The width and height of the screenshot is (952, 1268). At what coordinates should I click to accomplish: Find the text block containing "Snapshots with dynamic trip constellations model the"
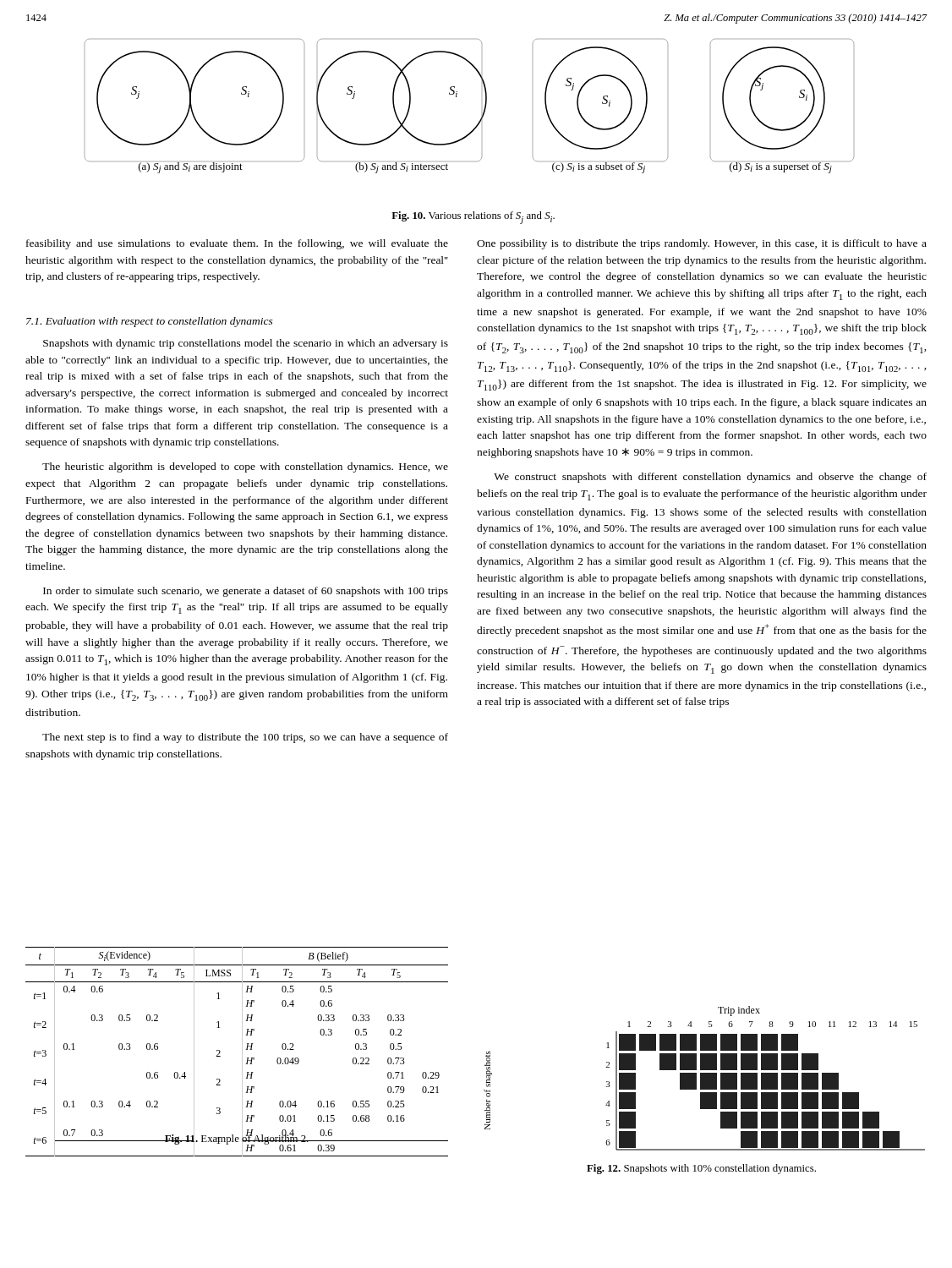tap(237, 548)
